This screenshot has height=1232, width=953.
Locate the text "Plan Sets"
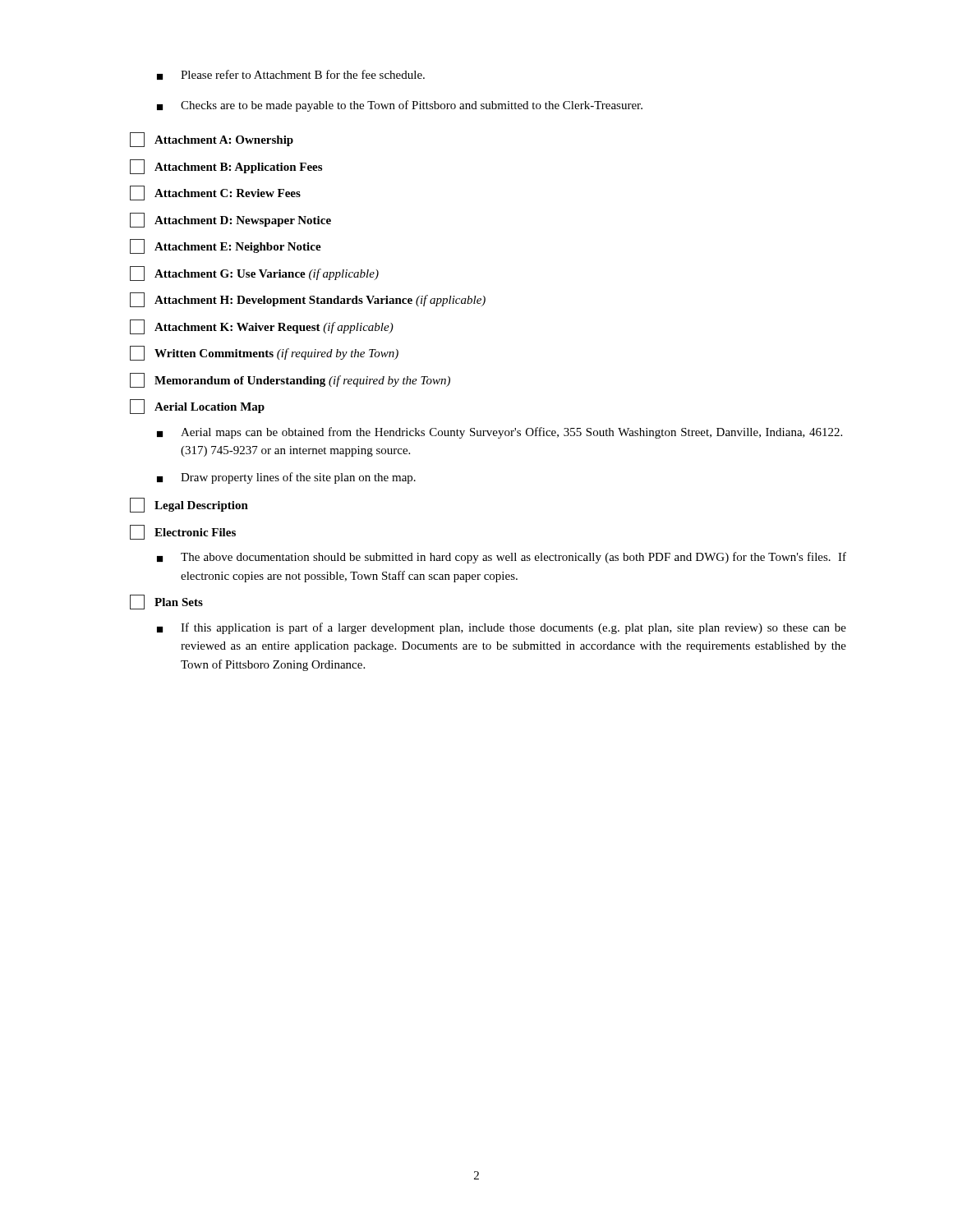coord(166,602)
